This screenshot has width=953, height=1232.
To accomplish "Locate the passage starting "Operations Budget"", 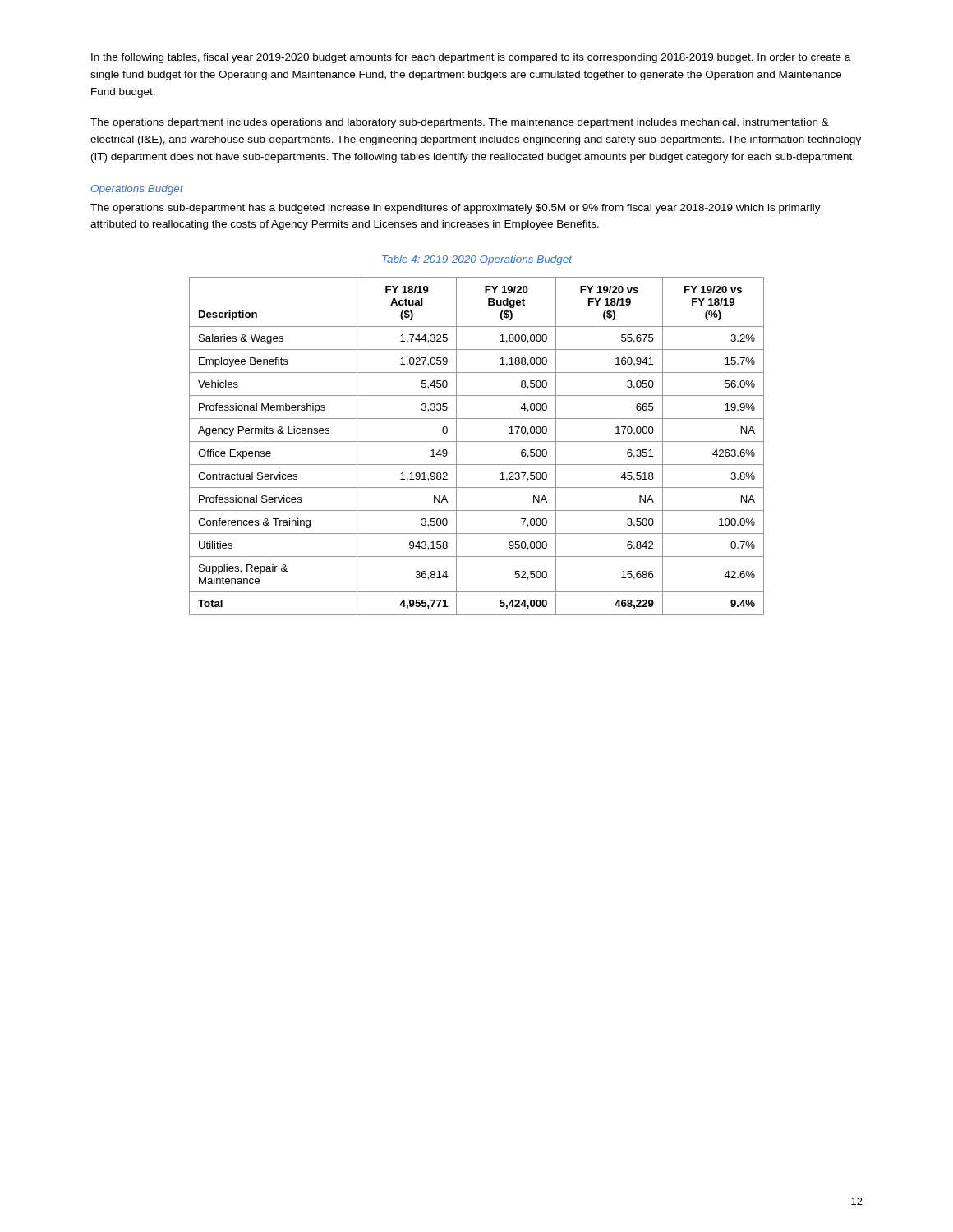I will (x=137, y=188).
